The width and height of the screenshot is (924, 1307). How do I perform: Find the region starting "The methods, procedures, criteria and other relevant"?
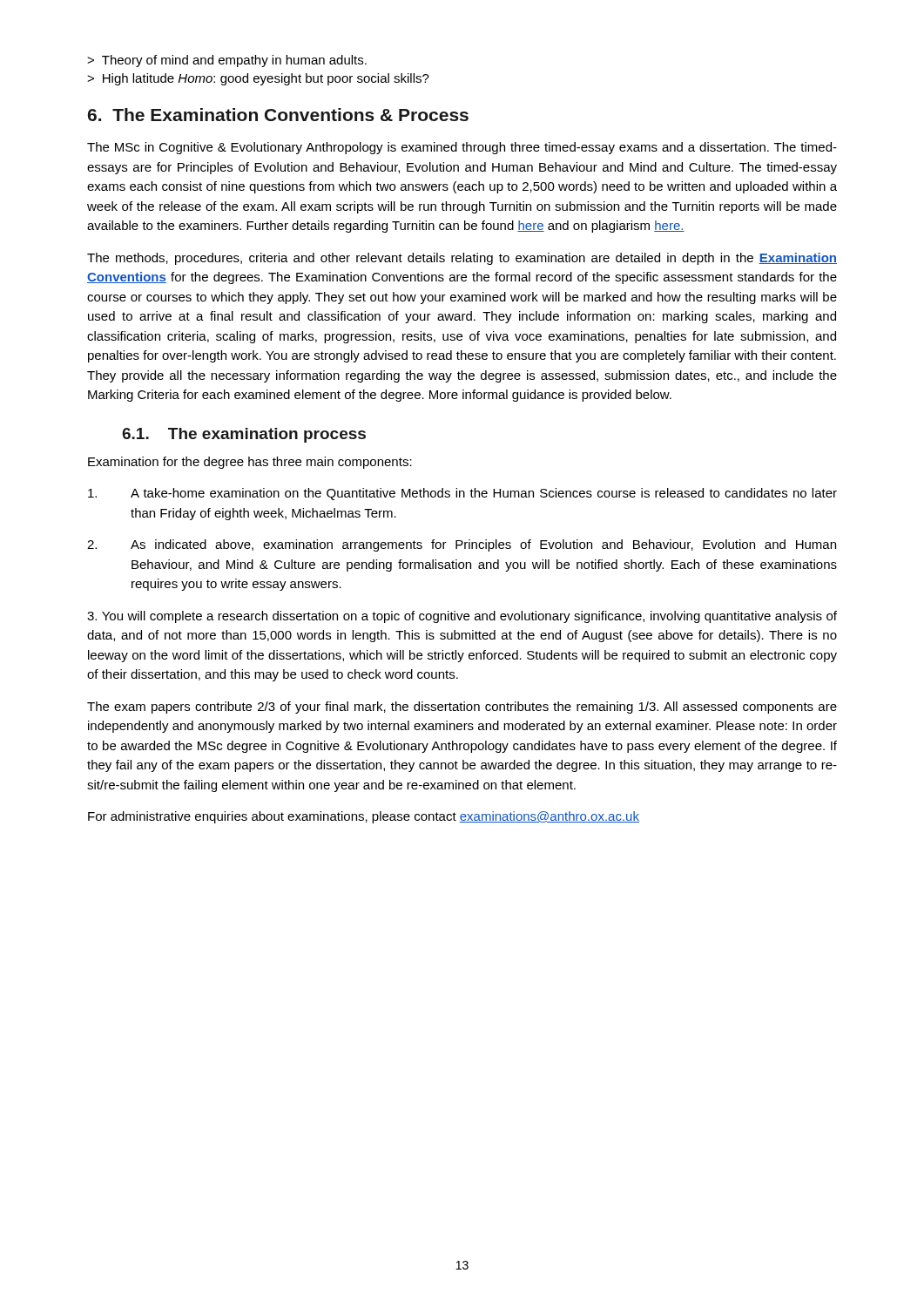pyautogui.click(x=462, y=326)
